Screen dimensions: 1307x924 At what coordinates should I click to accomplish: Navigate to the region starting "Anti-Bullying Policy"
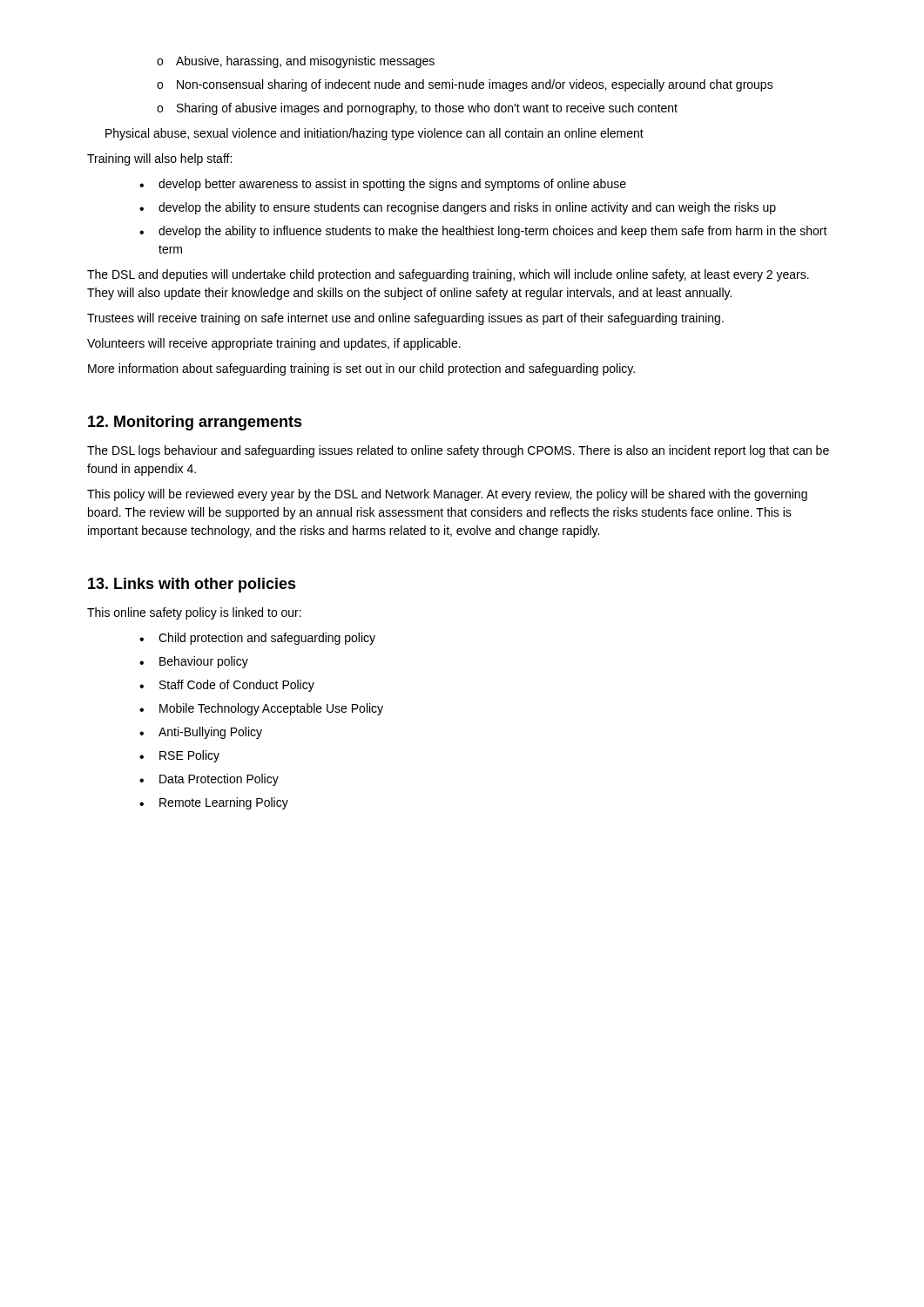click(201, 733)
